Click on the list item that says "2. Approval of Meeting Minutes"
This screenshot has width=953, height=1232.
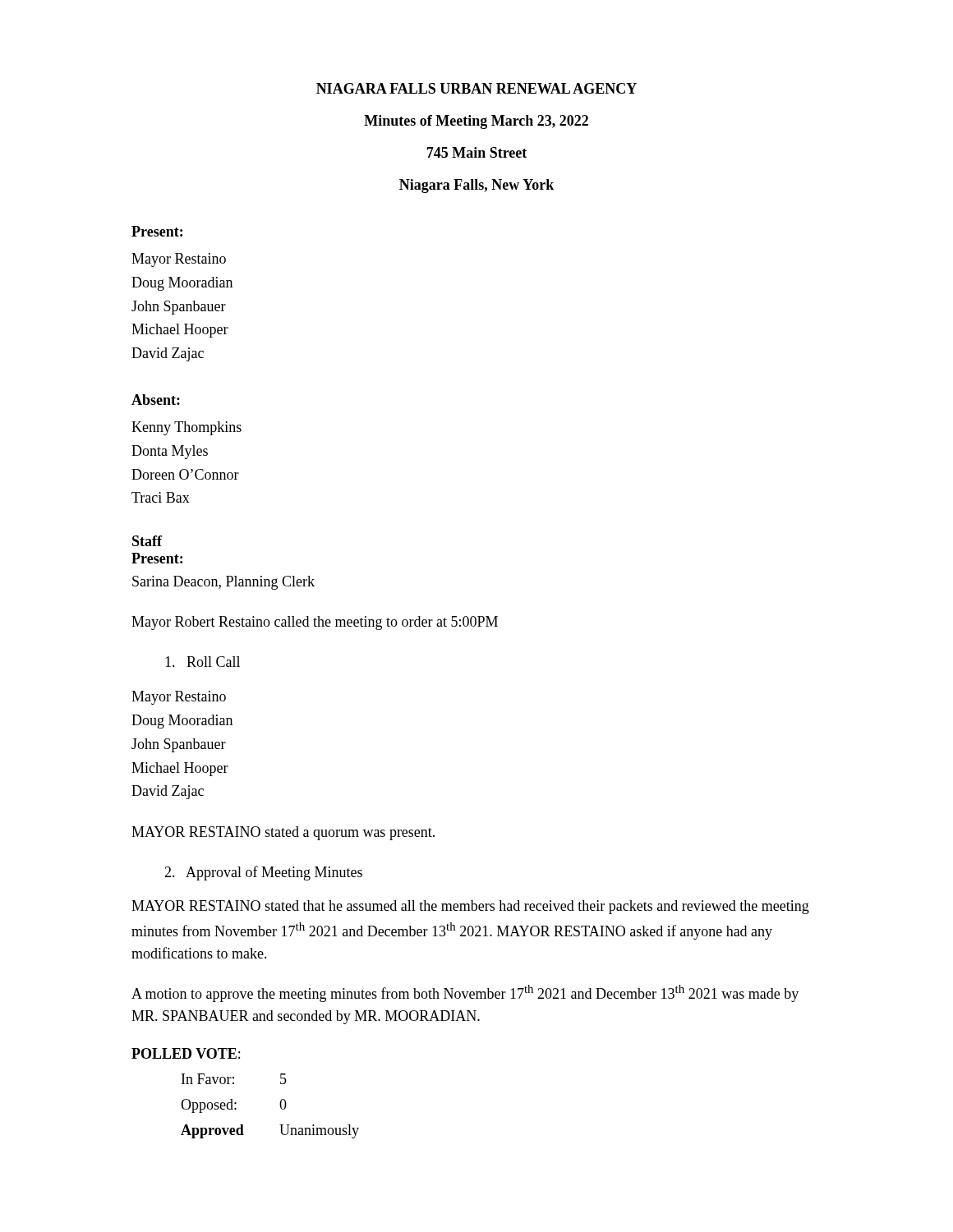[x=264, y=872]
